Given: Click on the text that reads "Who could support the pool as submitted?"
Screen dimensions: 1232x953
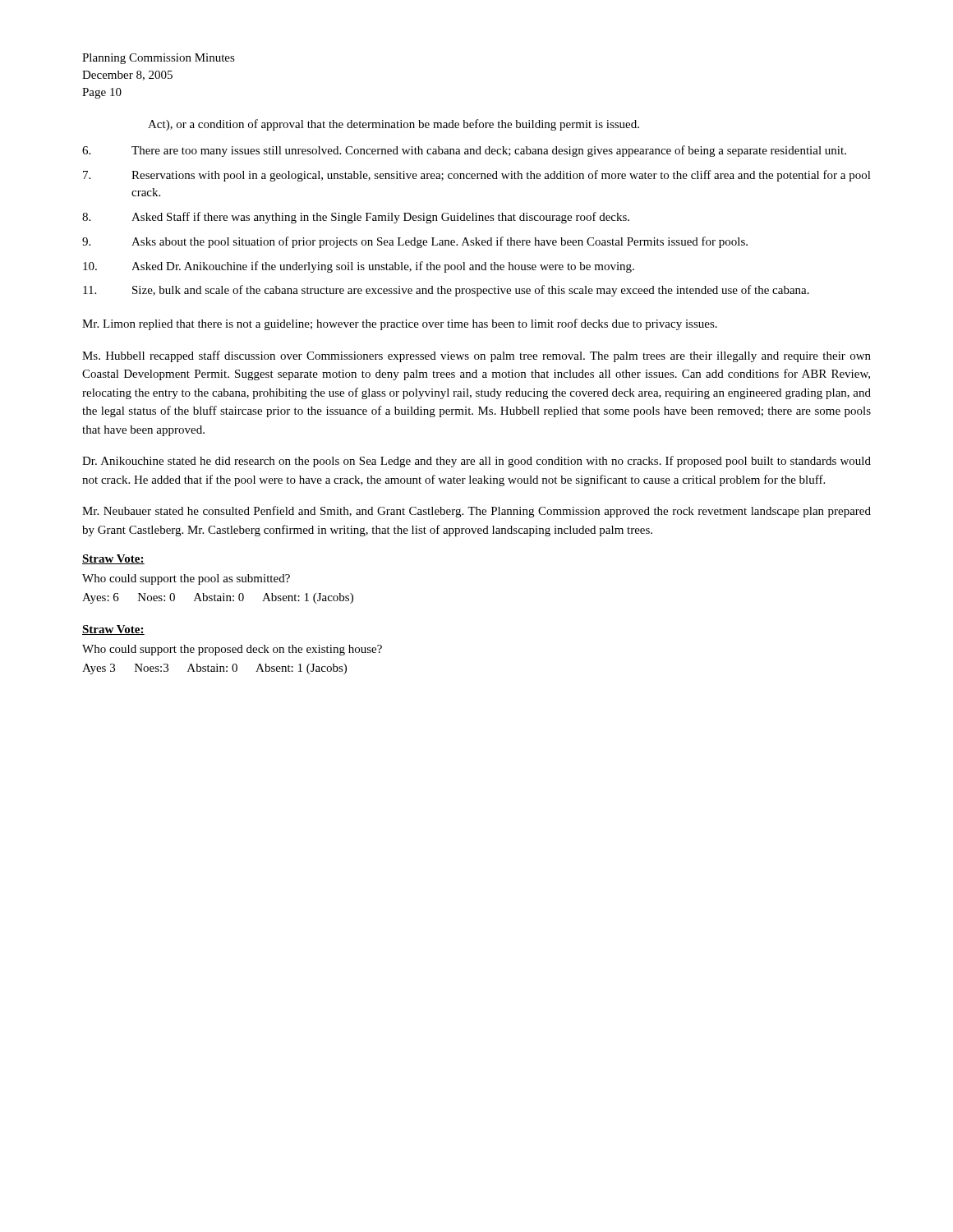Looking at the screenshot, I should 186,578.
